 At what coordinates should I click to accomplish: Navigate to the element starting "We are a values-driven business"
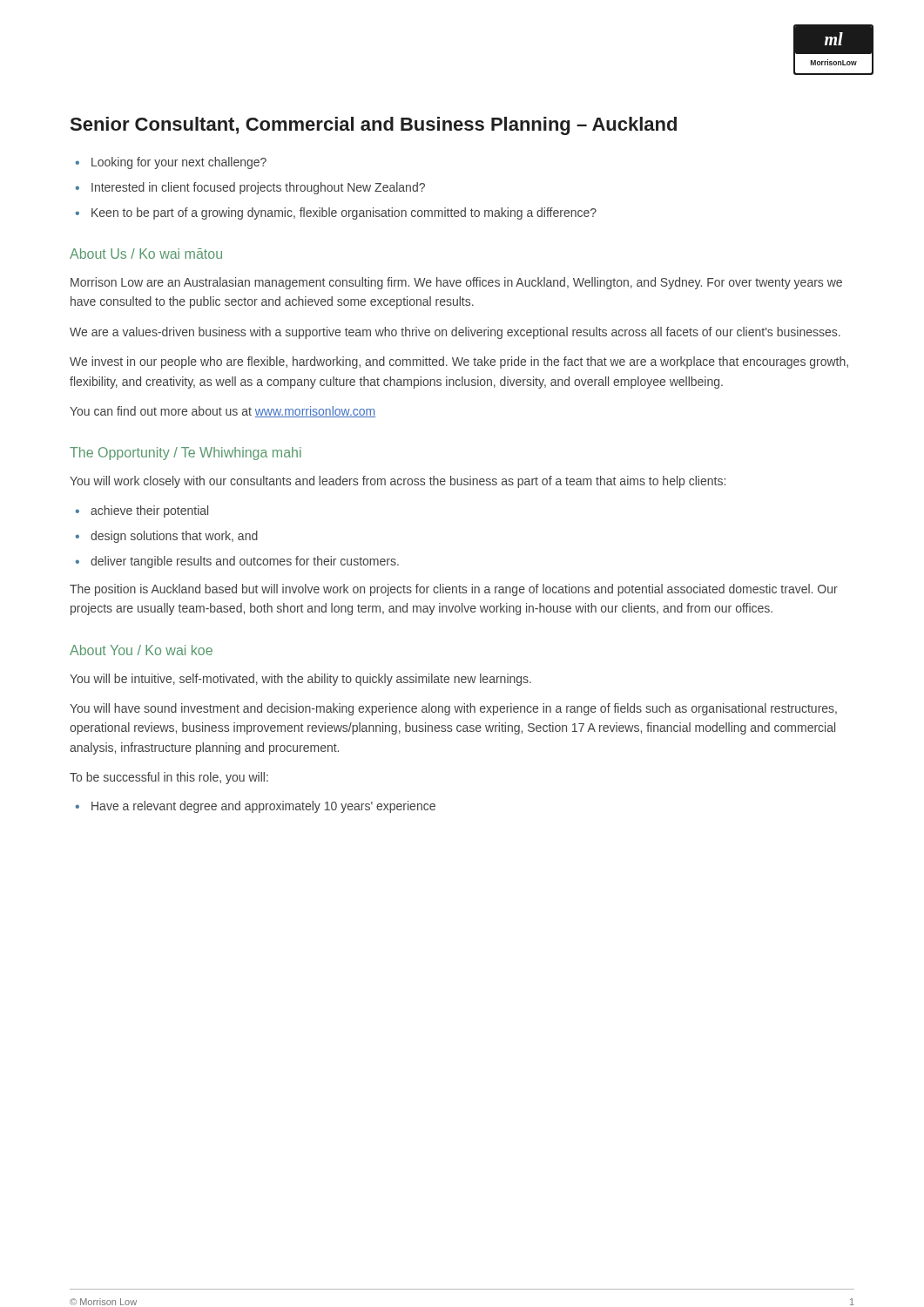tap(455, 332)
